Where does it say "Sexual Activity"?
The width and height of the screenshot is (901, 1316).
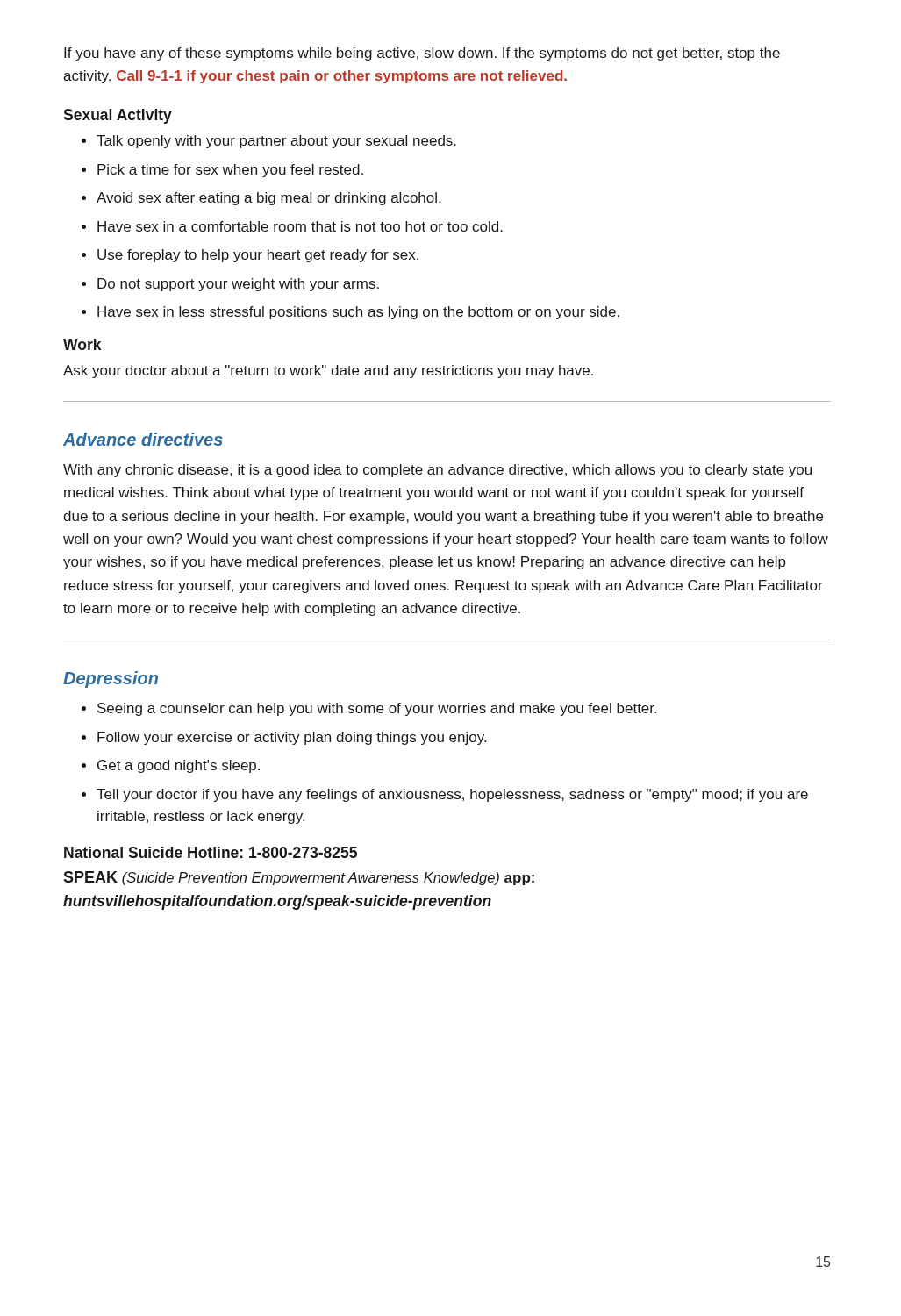tap(117, 115)
